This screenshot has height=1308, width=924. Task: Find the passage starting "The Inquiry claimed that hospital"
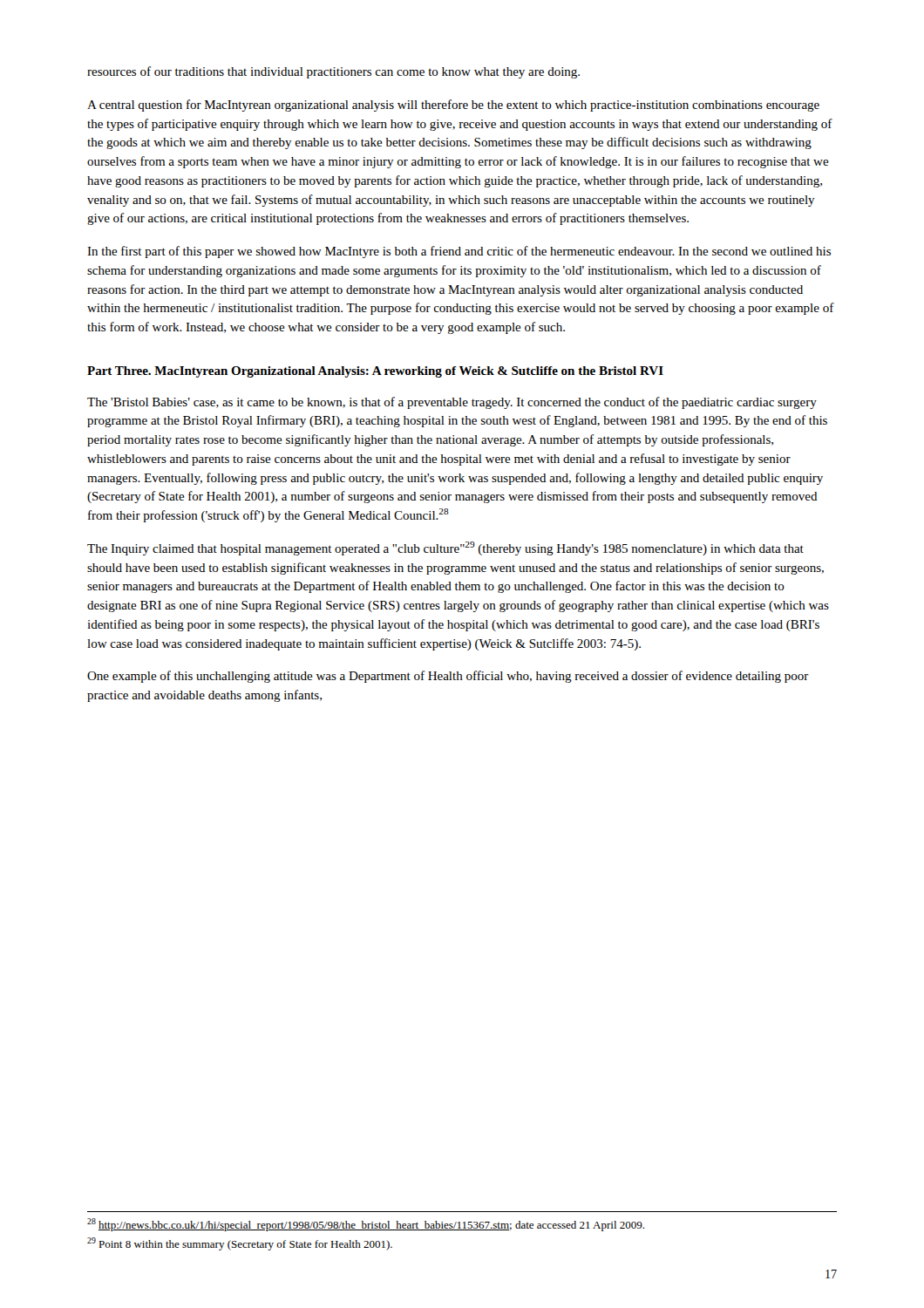(x=458, y=595)
